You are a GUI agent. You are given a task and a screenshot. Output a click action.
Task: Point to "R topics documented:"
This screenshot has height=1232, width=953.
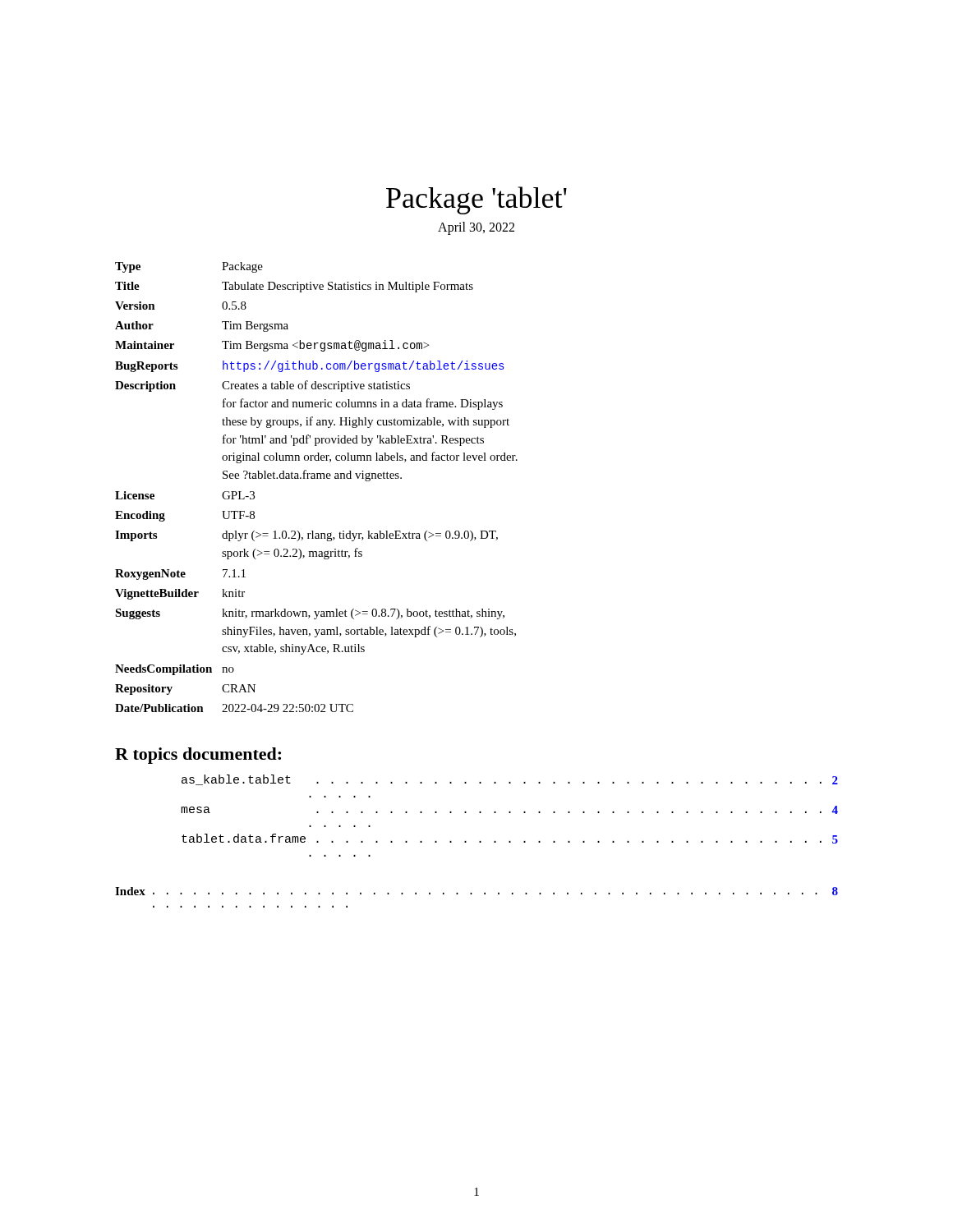coord(199,754)
